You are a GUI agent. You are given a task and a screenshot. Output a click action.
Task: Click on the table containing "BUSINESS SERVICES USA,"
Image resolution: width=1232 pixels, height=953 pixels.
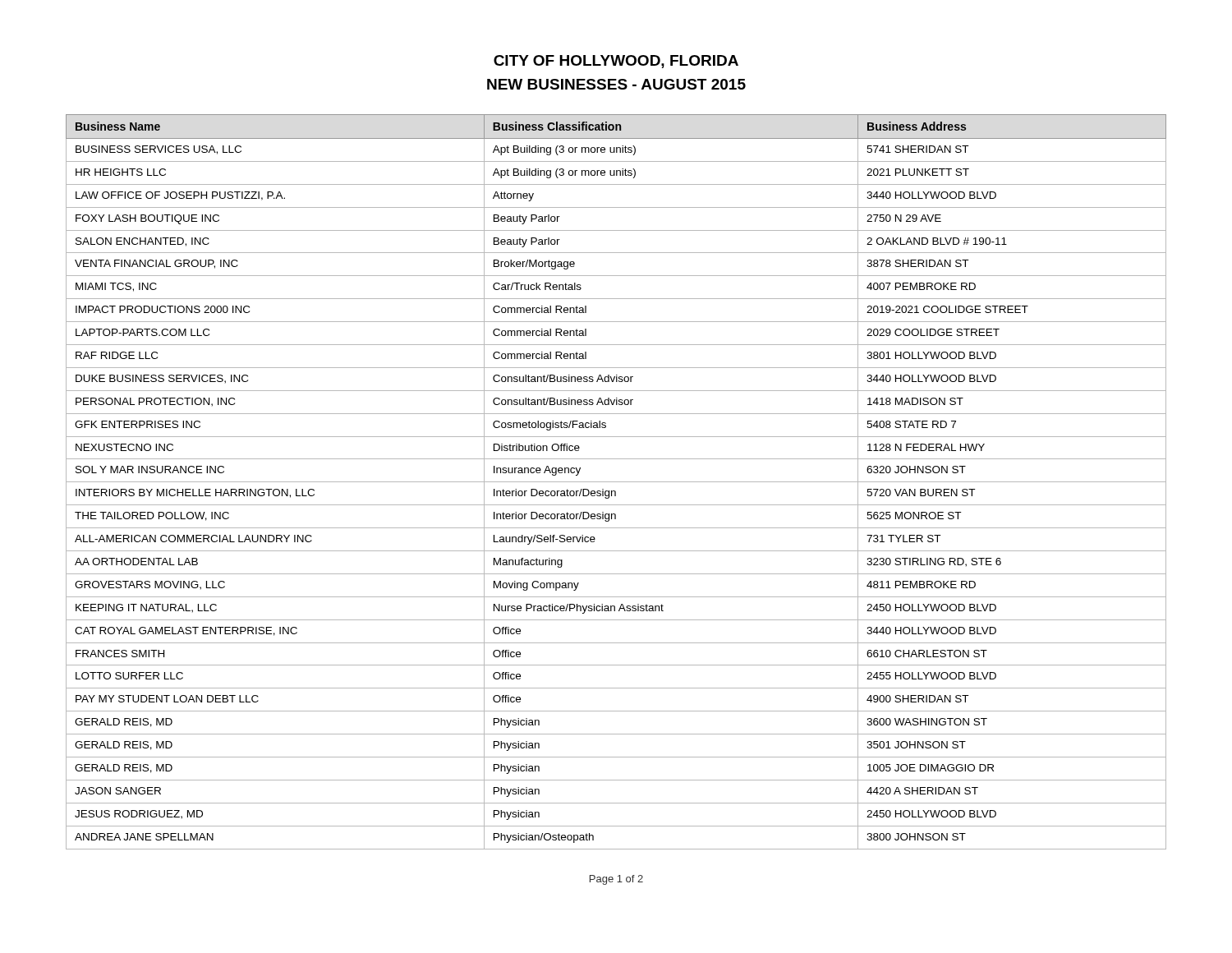tap(616, 482)
